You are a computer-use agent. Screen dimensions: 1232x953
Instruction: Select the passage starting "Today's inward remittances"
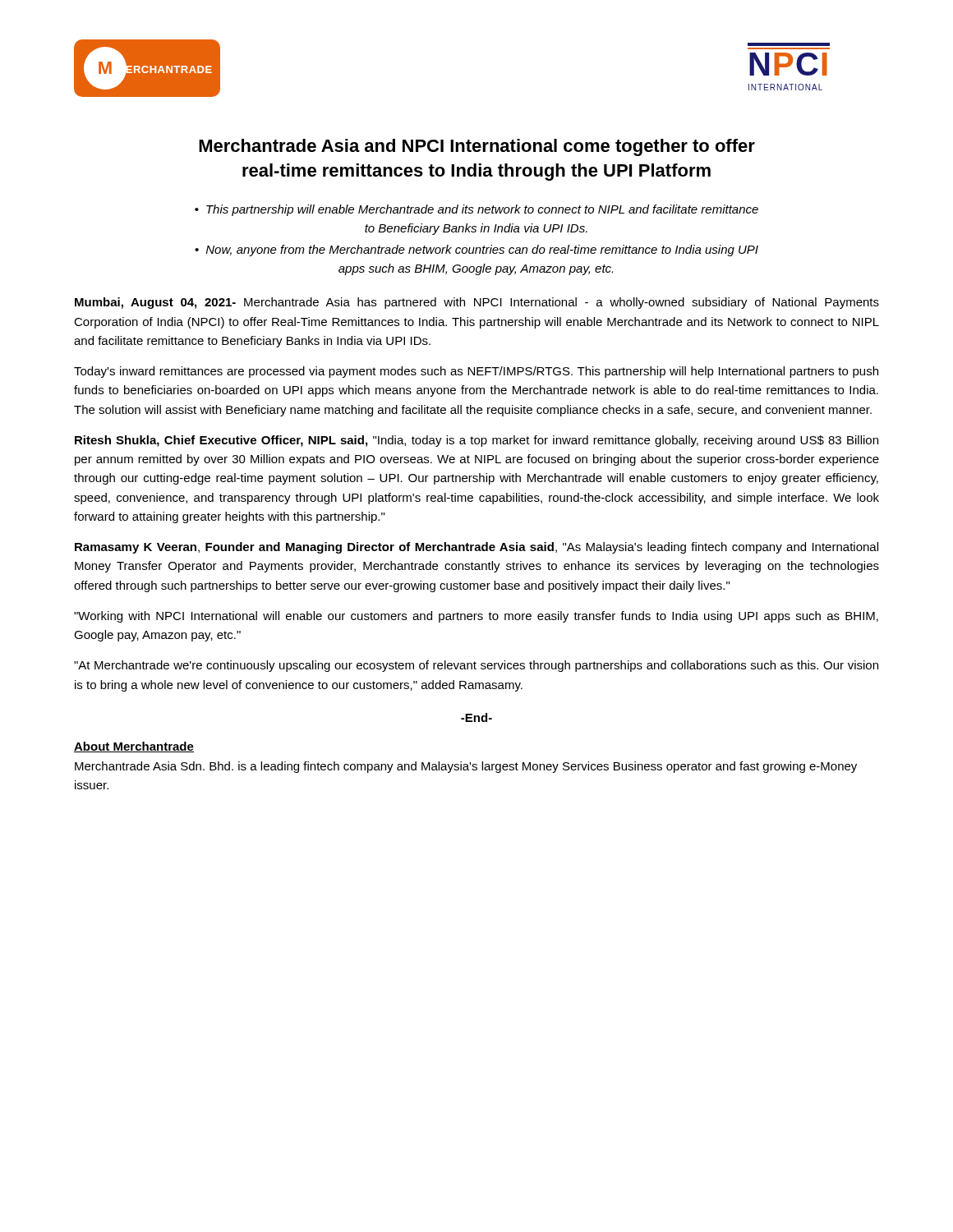coord(476,390)
